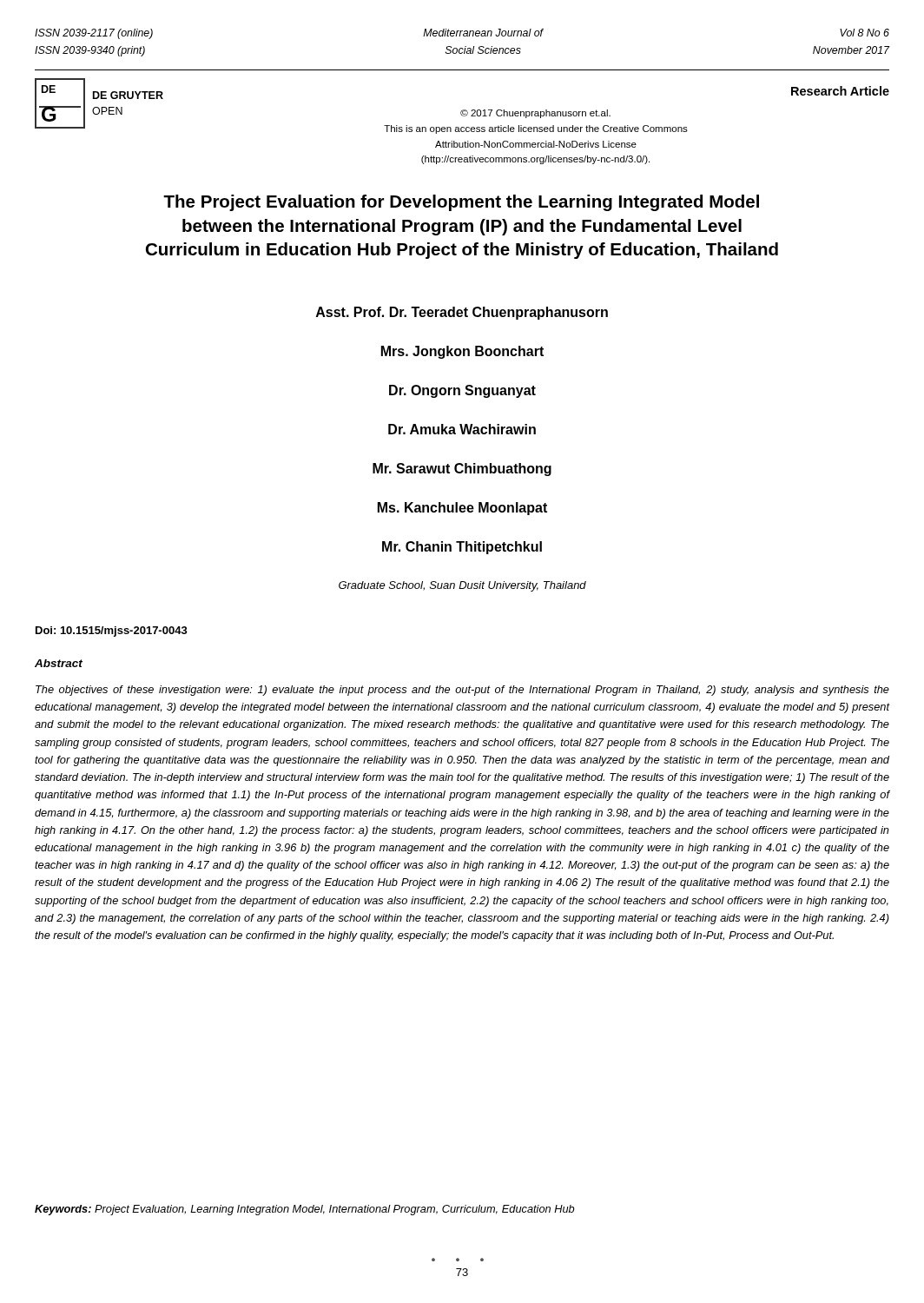This screenshot has width=924, height=1303.
Task: Click the title
Action: click(x=462, y=225)
